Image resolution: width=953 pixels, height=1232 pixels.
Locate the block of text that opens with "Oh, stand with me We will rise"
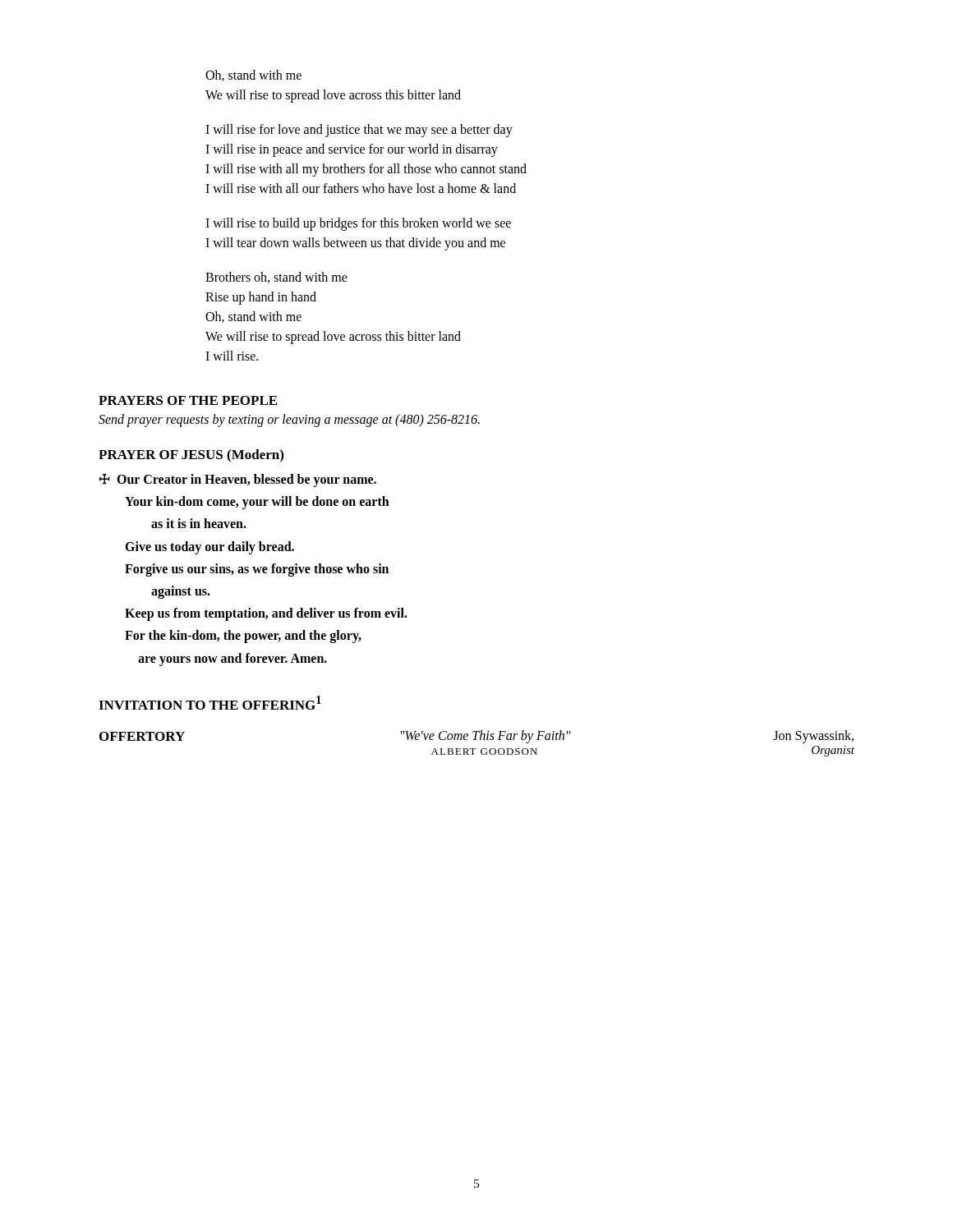pyautogui.click(x=253, y=76)
